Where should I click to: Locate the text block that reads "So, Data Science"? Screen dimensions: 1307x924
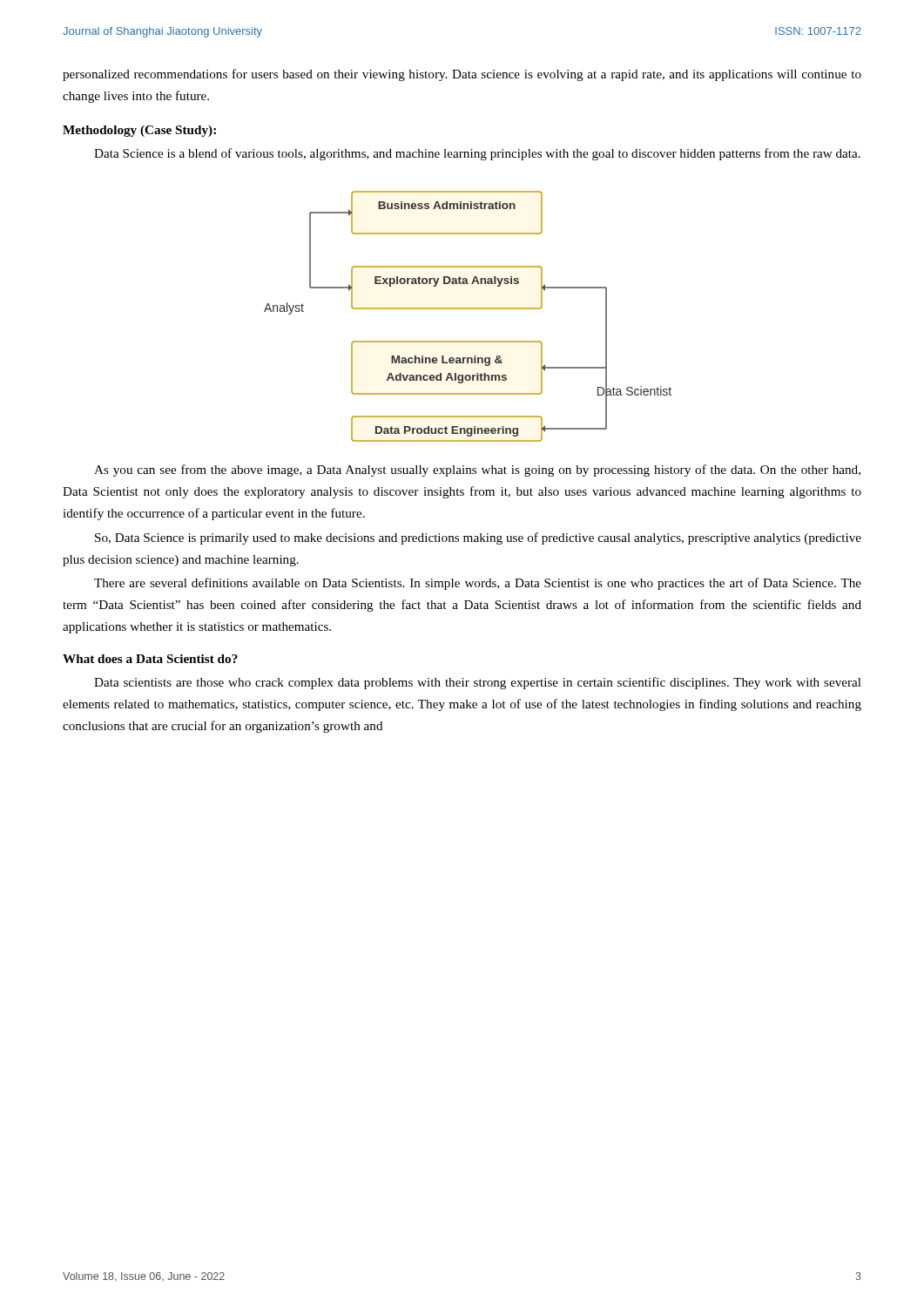tap(462, 548)
